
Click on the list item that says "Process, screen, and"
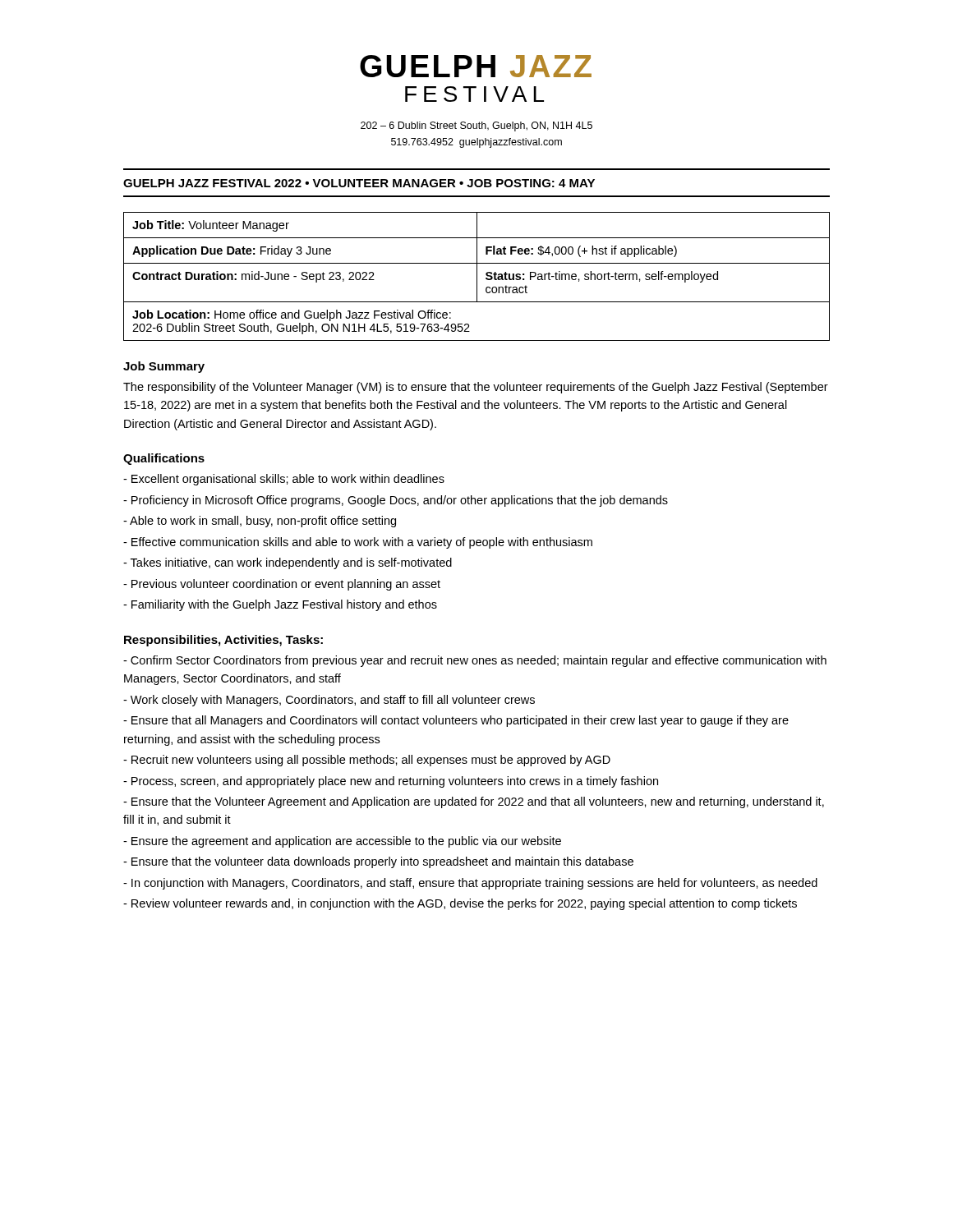coord(391,781)
